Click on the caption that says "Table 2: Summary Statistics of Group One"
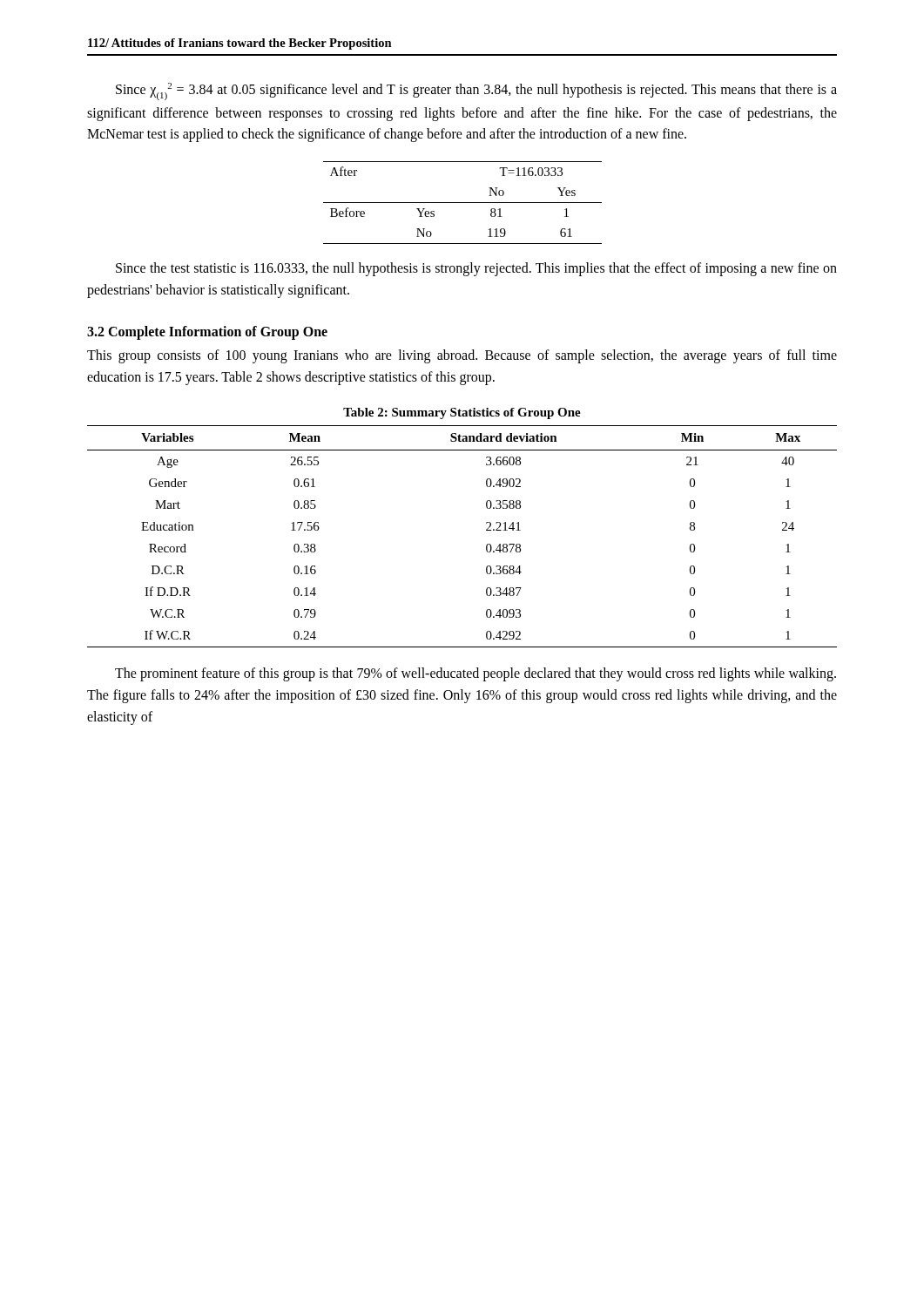This screenshot has width=924, height=1307. 462,412
